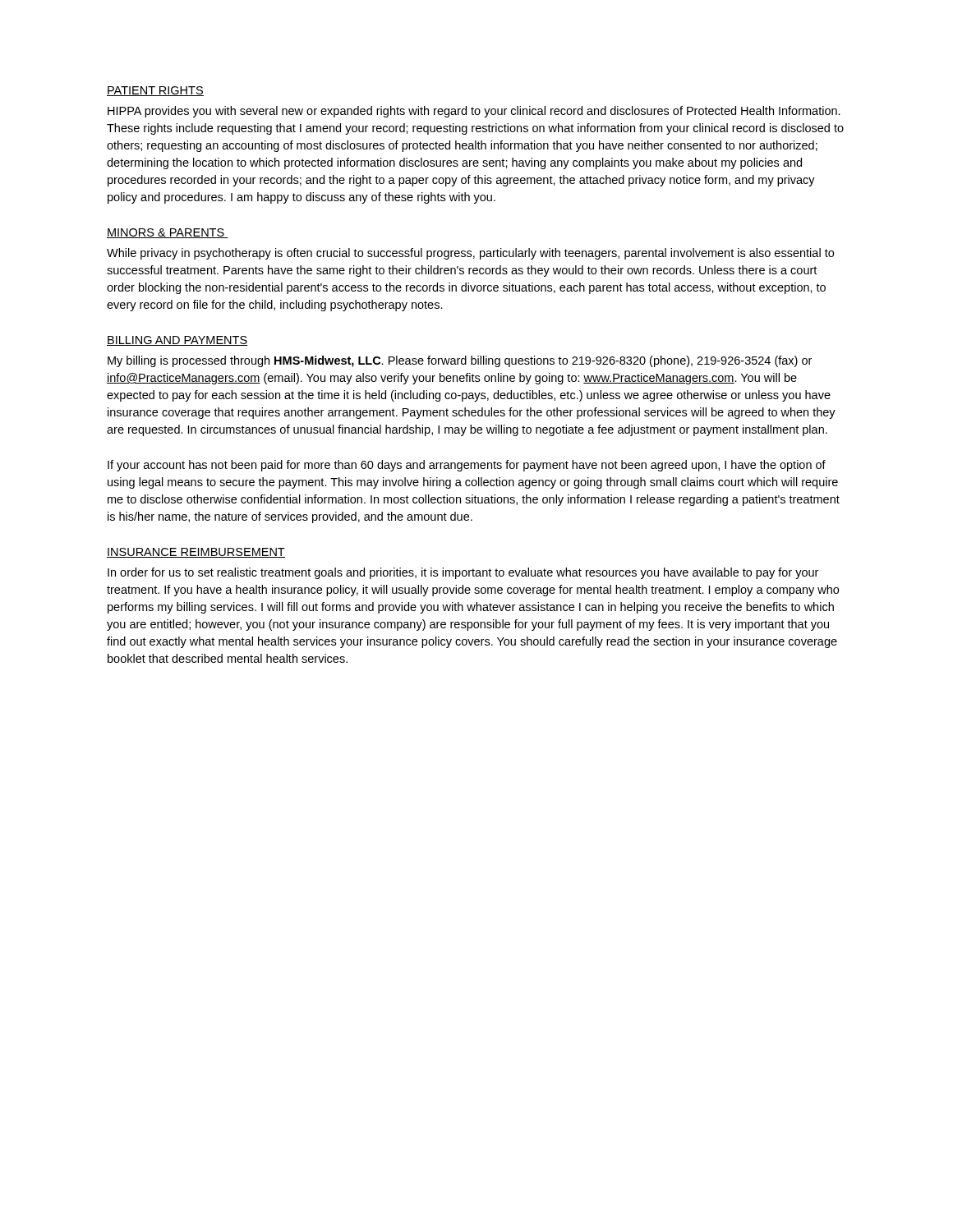Click where it says "PATIENT RIGHTS"

point(155,90)
